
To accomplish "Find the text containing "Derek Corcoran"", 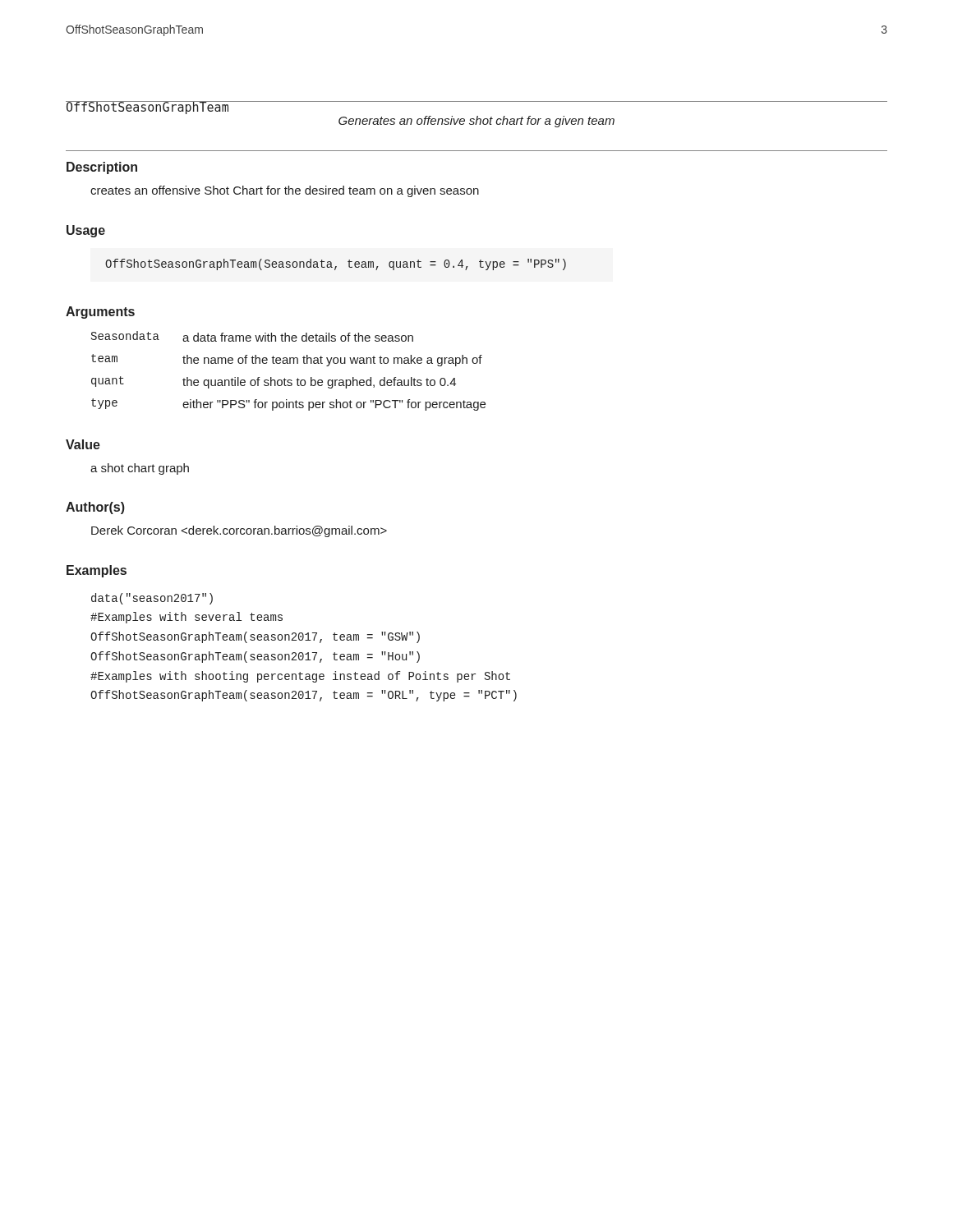I will (x=239, y=530).
